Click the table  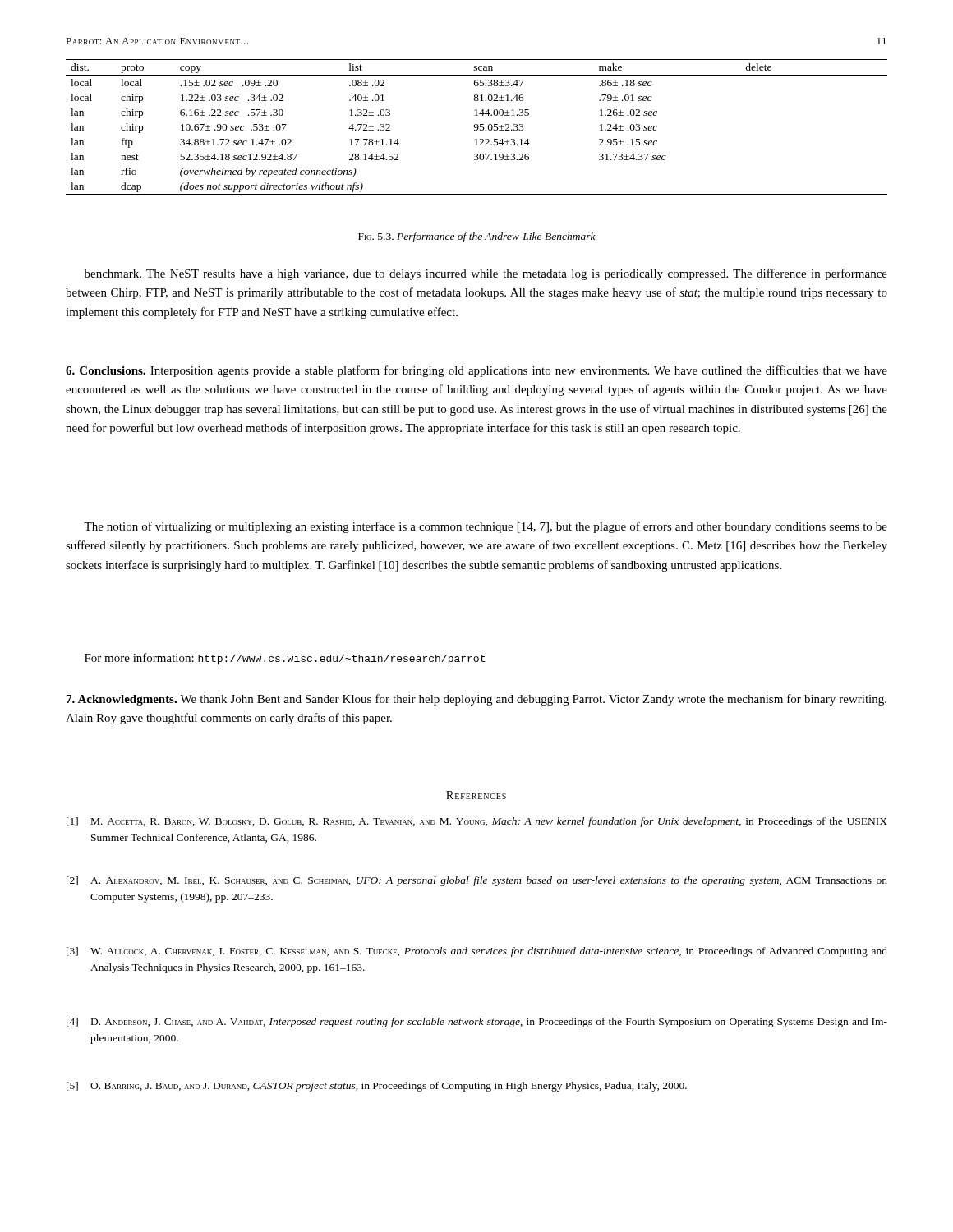[476, 127]
